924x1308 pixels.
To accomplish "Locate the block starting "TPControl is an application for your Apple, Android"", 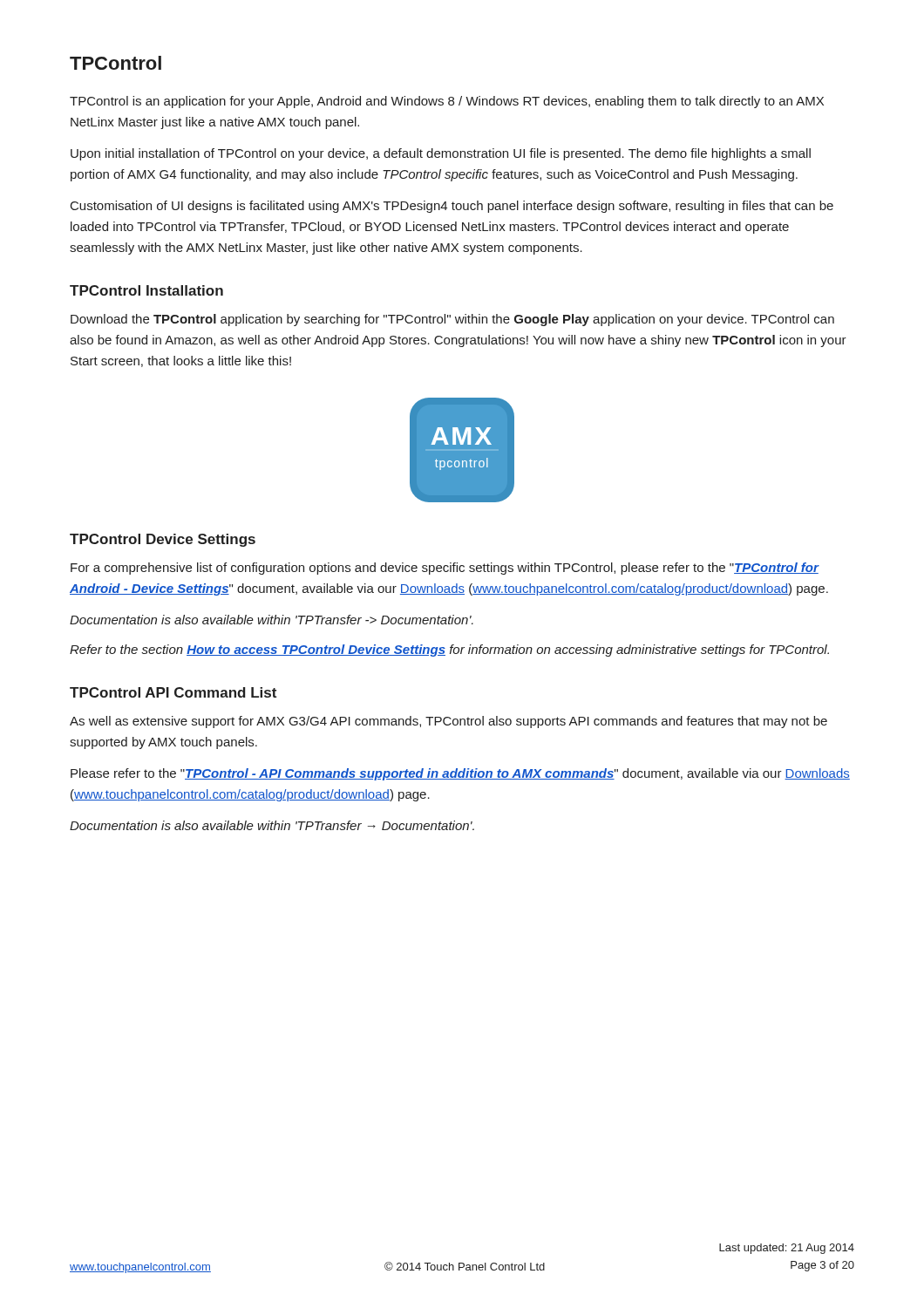I will click(x=447, y=111).
